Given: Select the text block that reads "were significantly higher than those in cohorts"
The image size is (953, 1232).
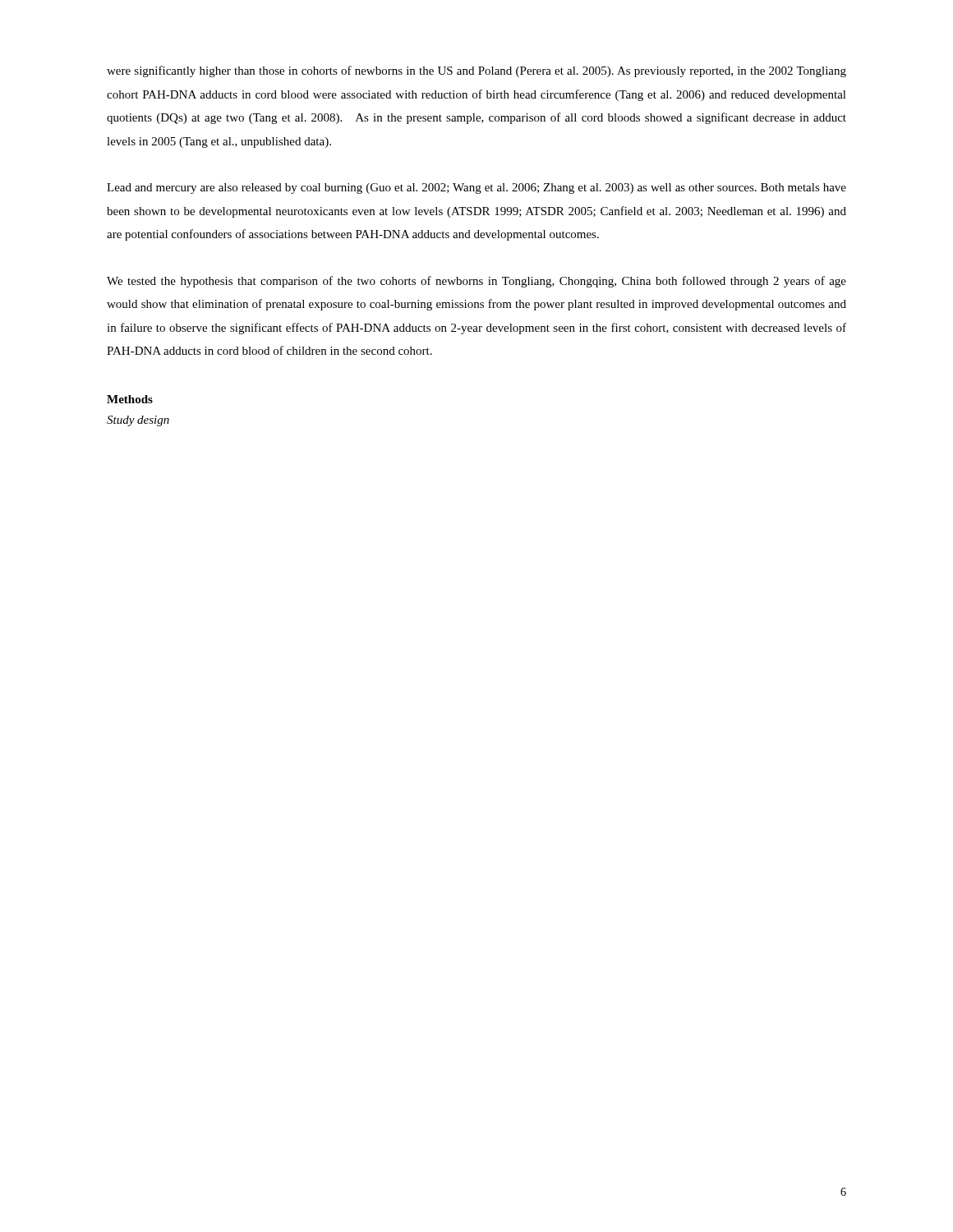Looking at the screenshot, I should [x=476, y=106].
